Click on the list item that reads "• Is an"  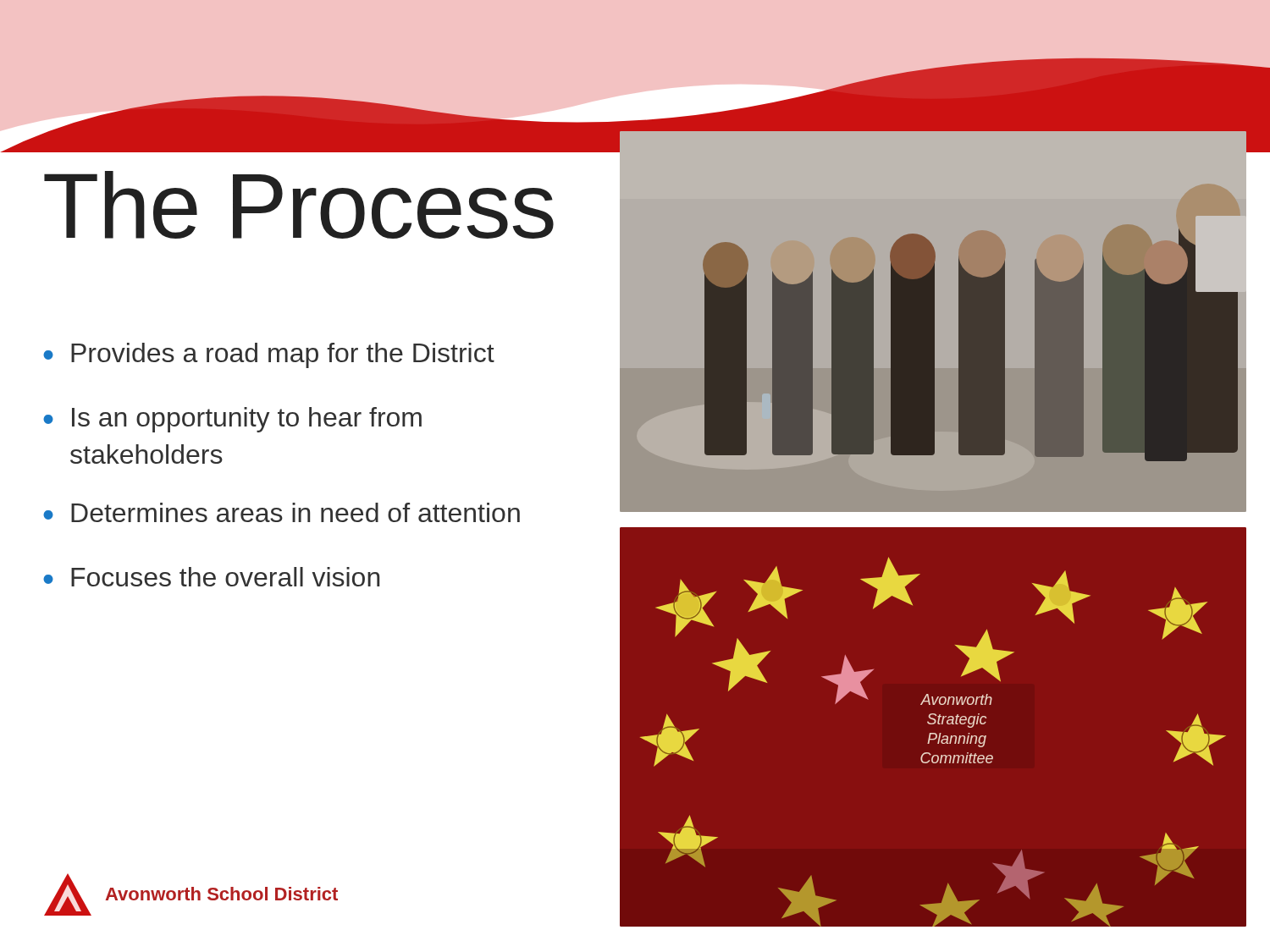coord(313,436)
